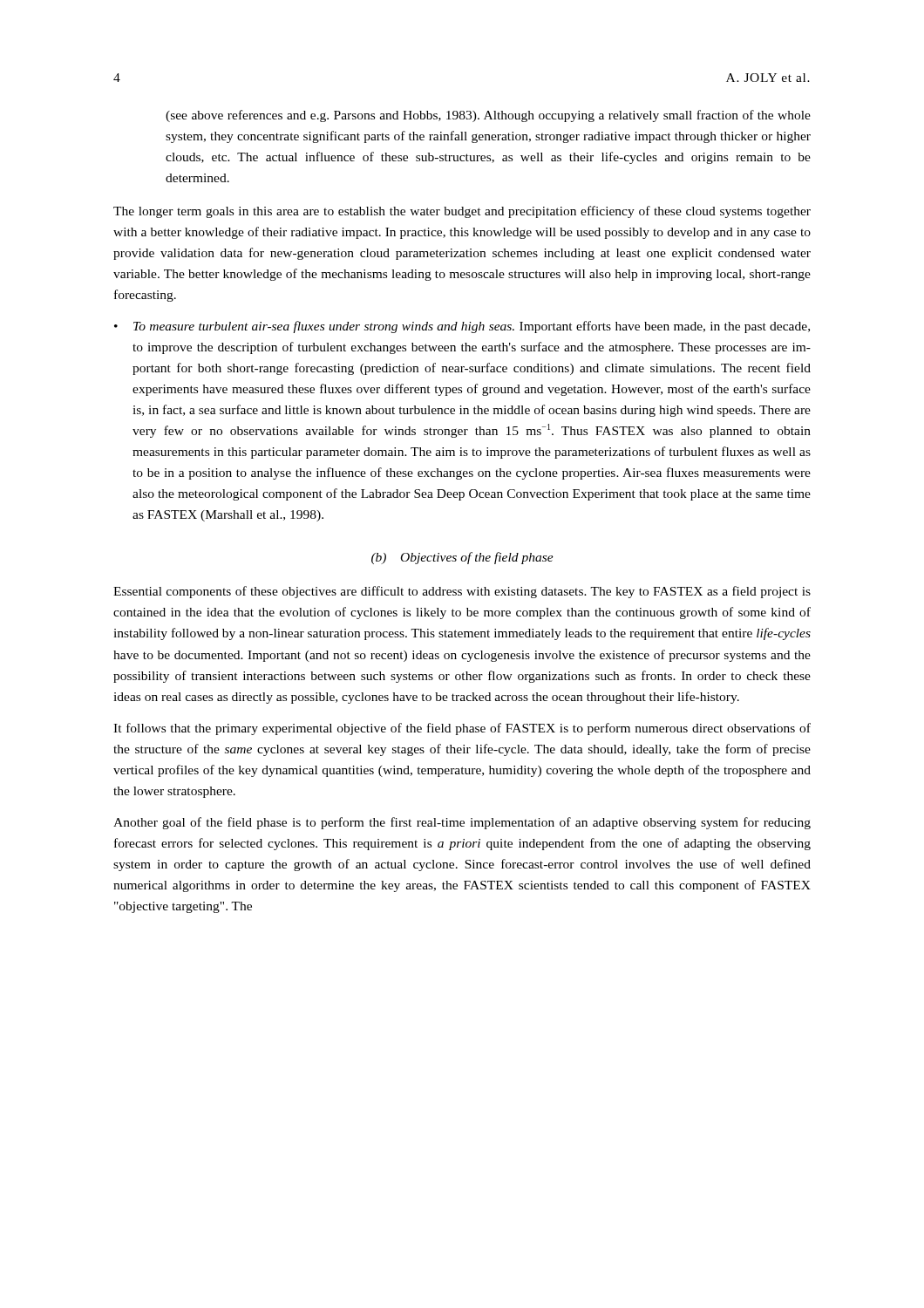Image resolution: width=924 pixels, height=1308 pixels.
Task: Point to the text starting "Essential components of these"
Action: [x=462, y=644]
